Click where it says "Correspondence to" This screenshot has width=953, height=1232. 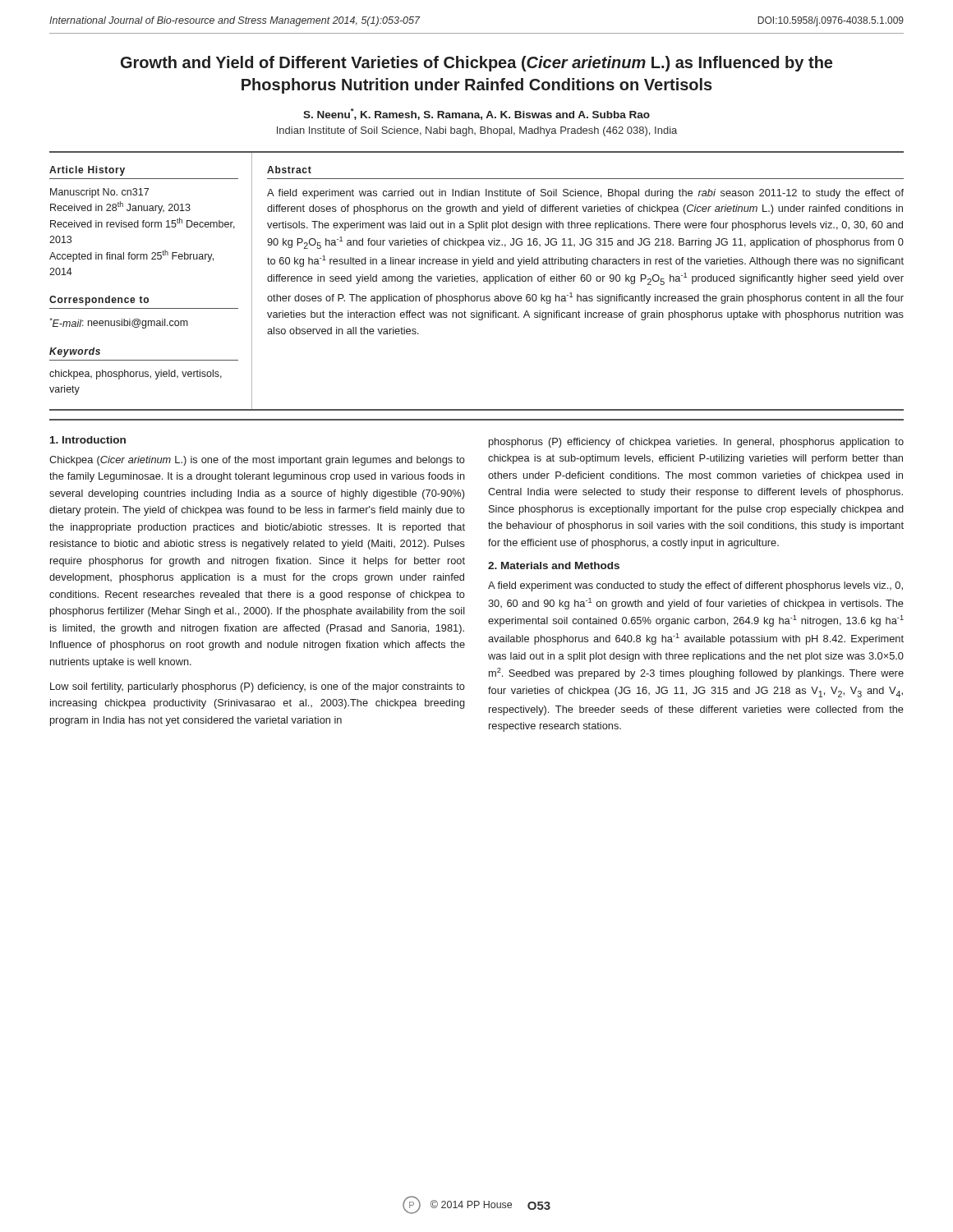coord(99,300)
